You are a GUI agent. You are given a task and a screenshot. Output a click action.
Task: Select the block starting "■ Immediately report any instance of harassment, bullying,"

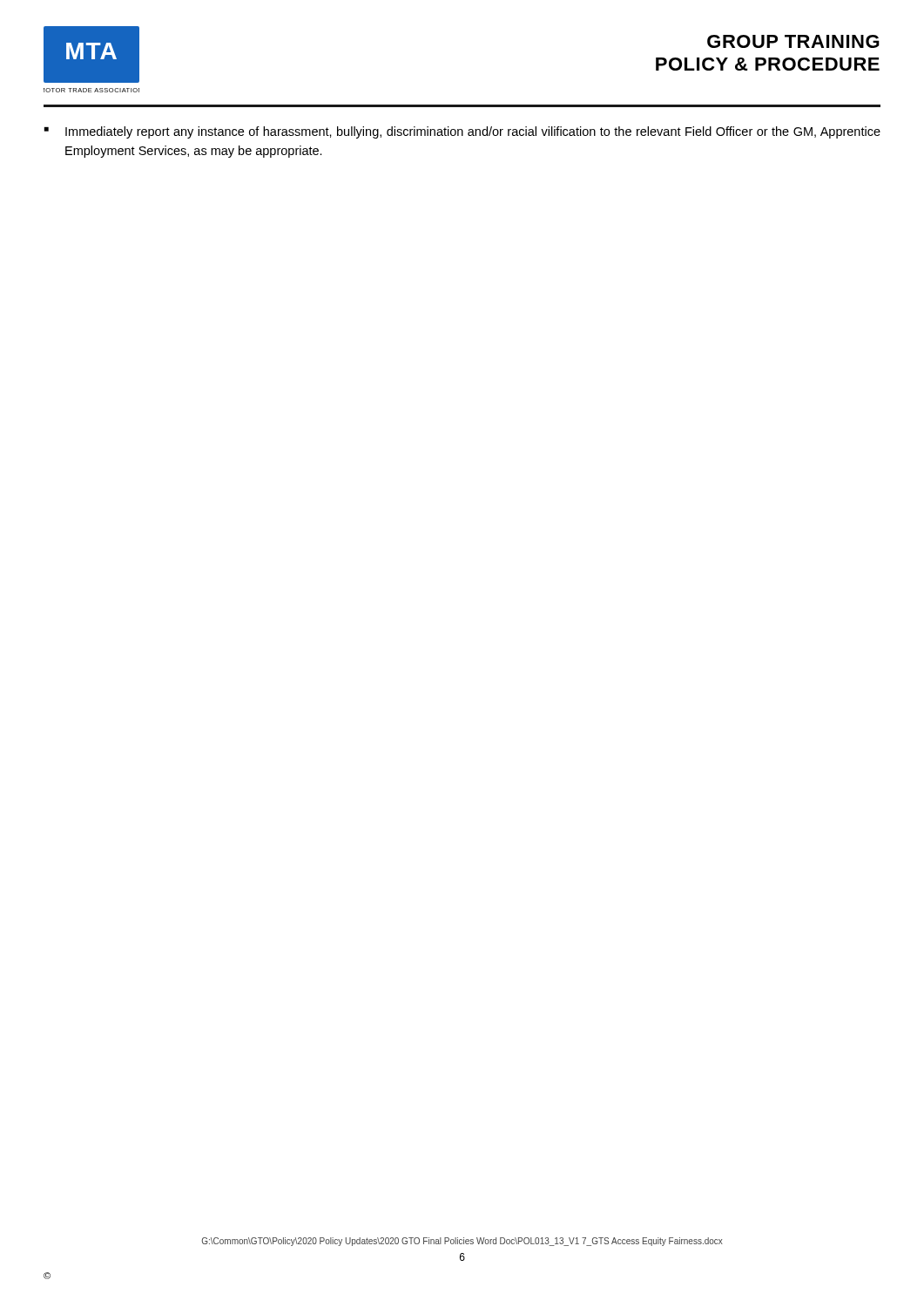[x=462, y=142]
